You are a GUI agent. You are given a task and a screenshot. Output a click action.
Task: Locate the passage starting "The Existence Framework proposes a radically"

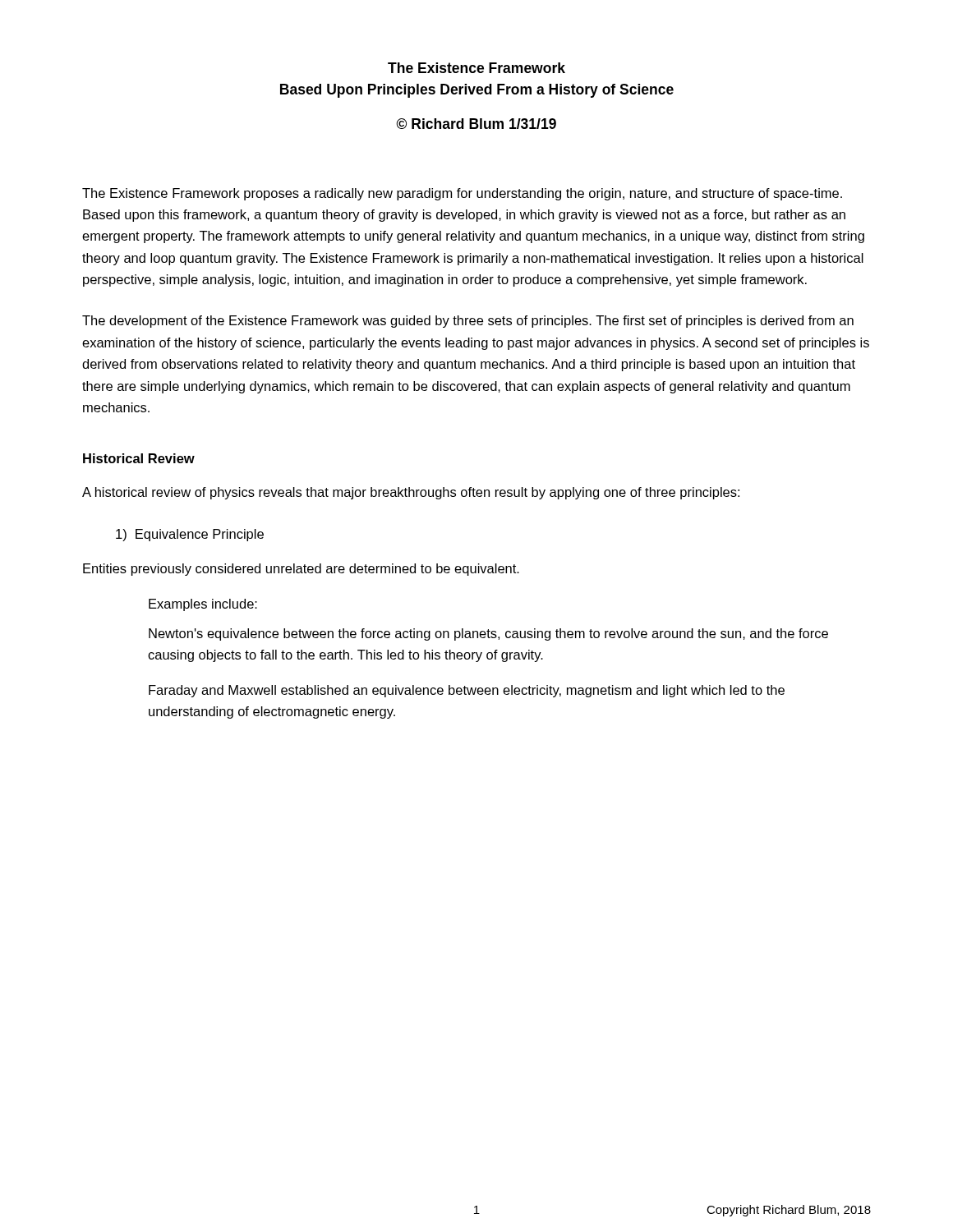point(474,236)
